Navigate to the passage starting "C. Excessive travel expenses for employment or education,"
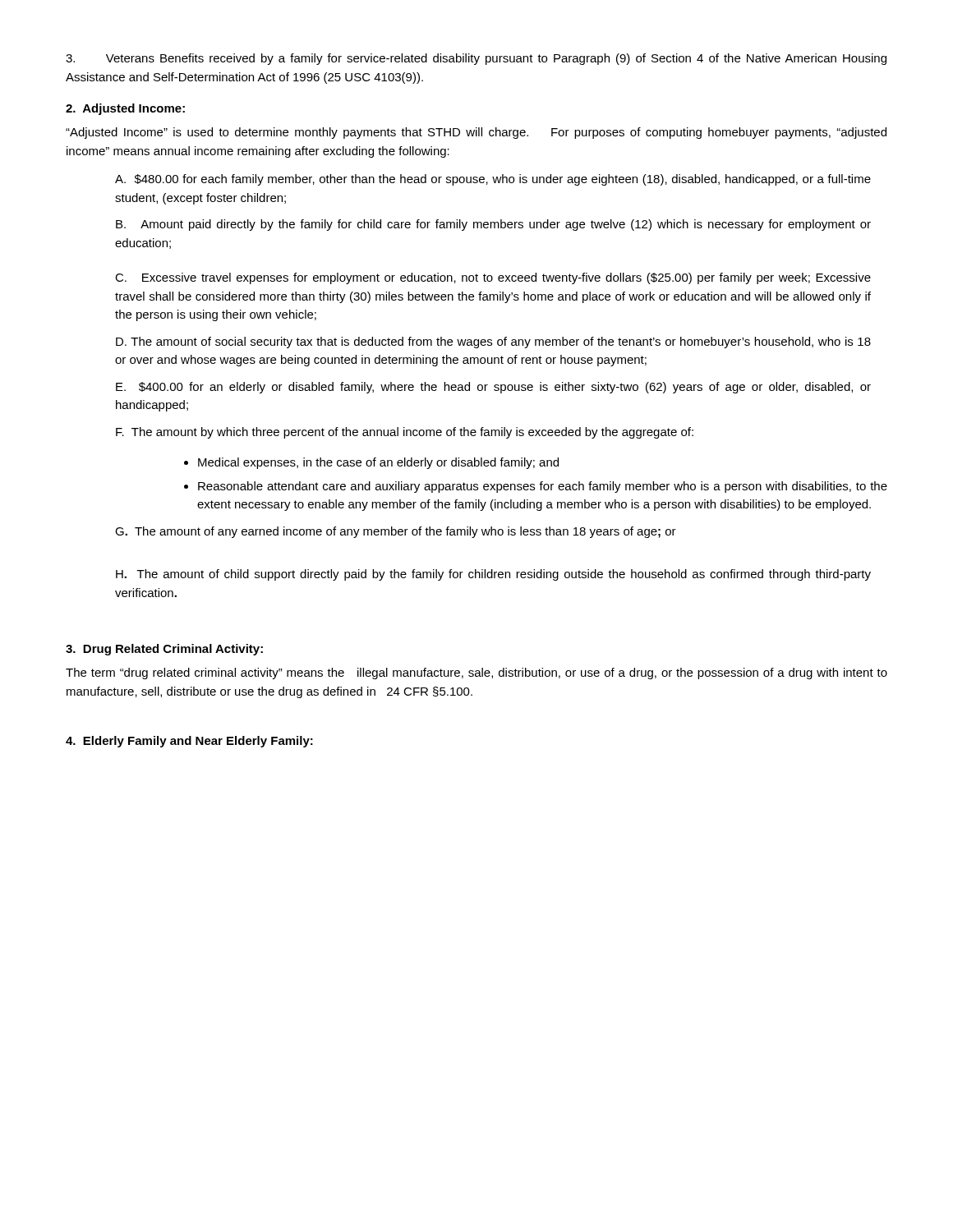The height and width of the screenshot is (1232, 953). pos(493,296)
